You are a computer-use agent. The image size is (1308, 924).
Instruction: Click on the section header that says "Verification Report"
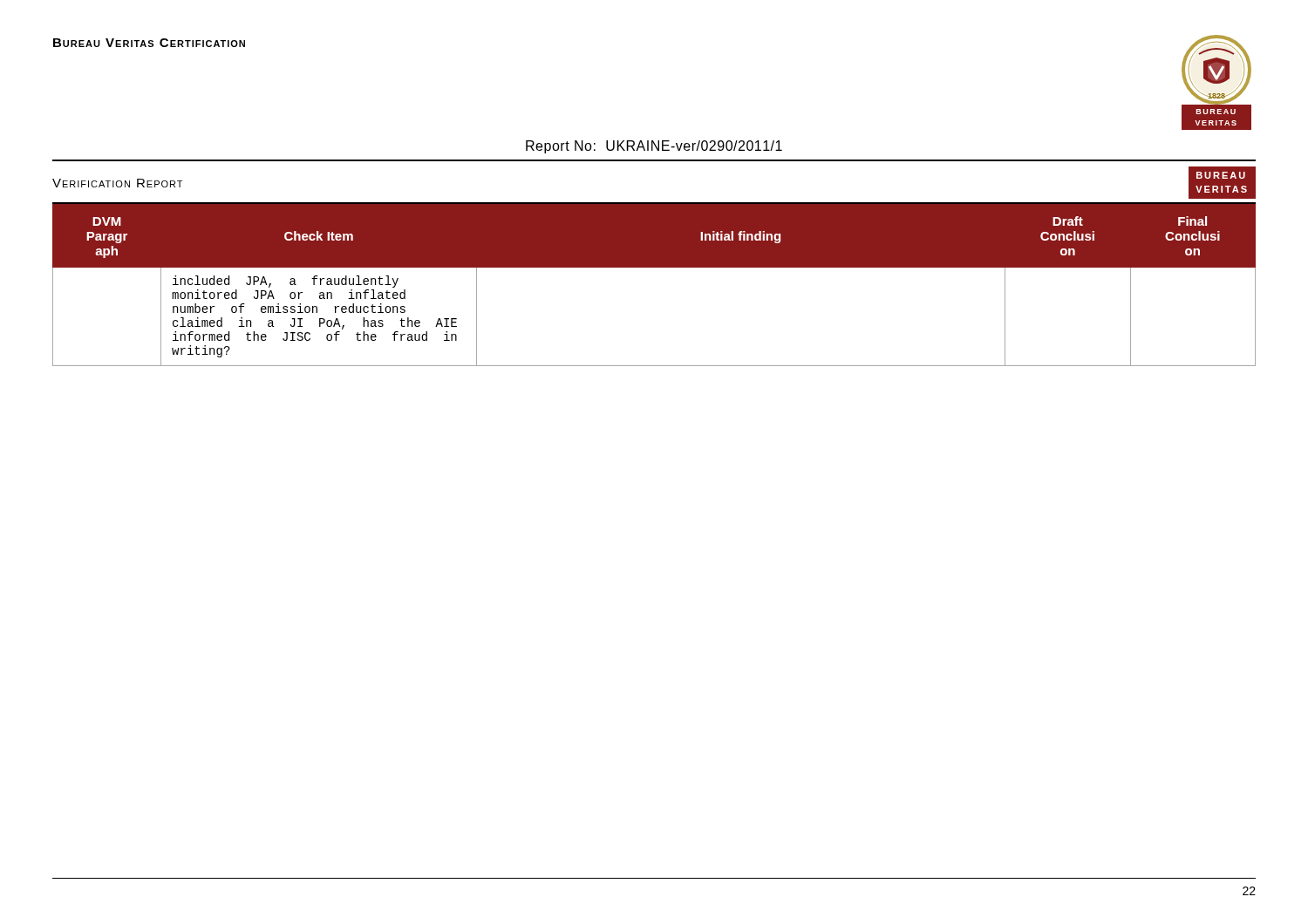click(118, 182)
